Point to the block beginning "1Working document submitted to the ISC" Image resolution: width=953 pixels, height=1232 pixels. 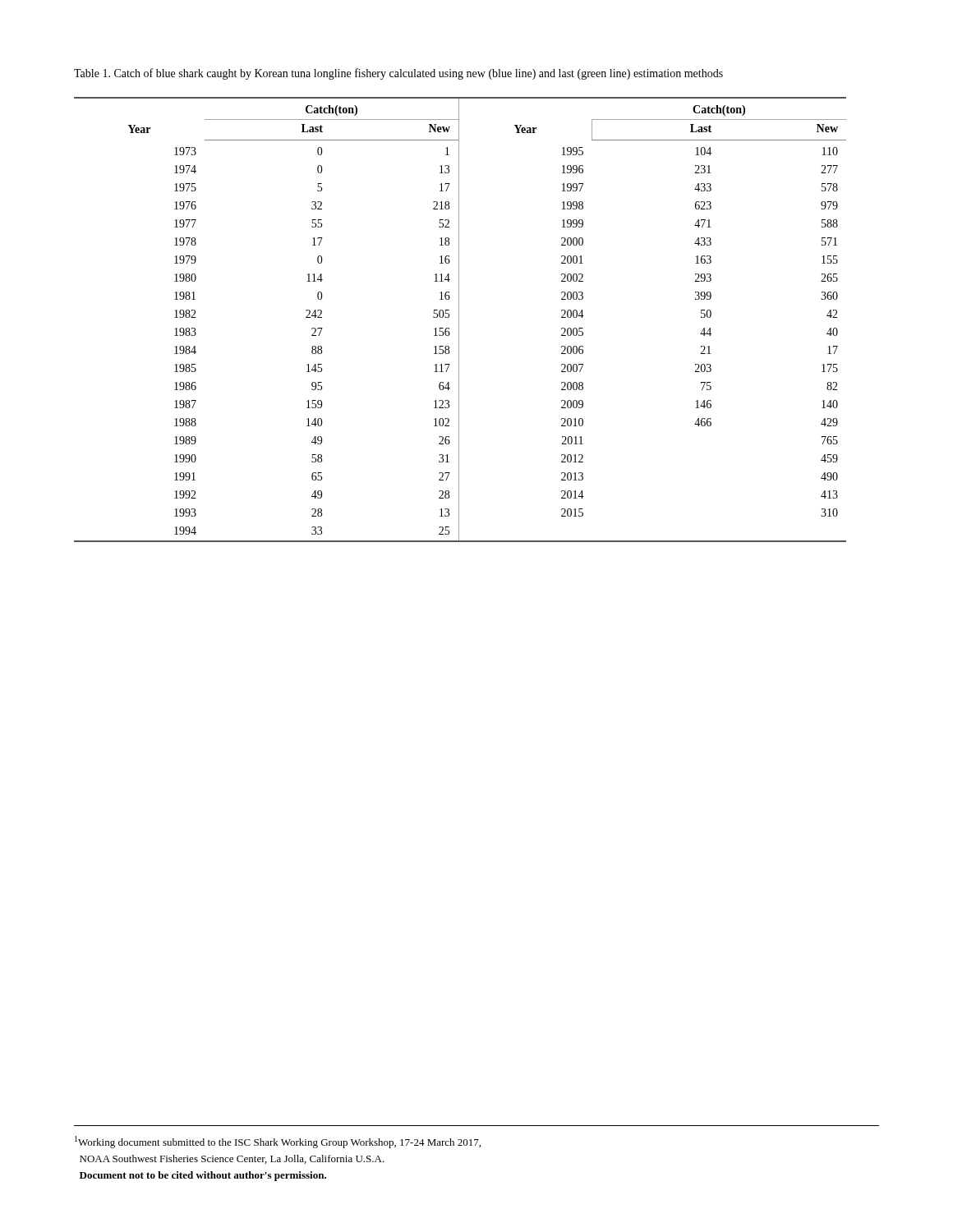coord(278,1158)
